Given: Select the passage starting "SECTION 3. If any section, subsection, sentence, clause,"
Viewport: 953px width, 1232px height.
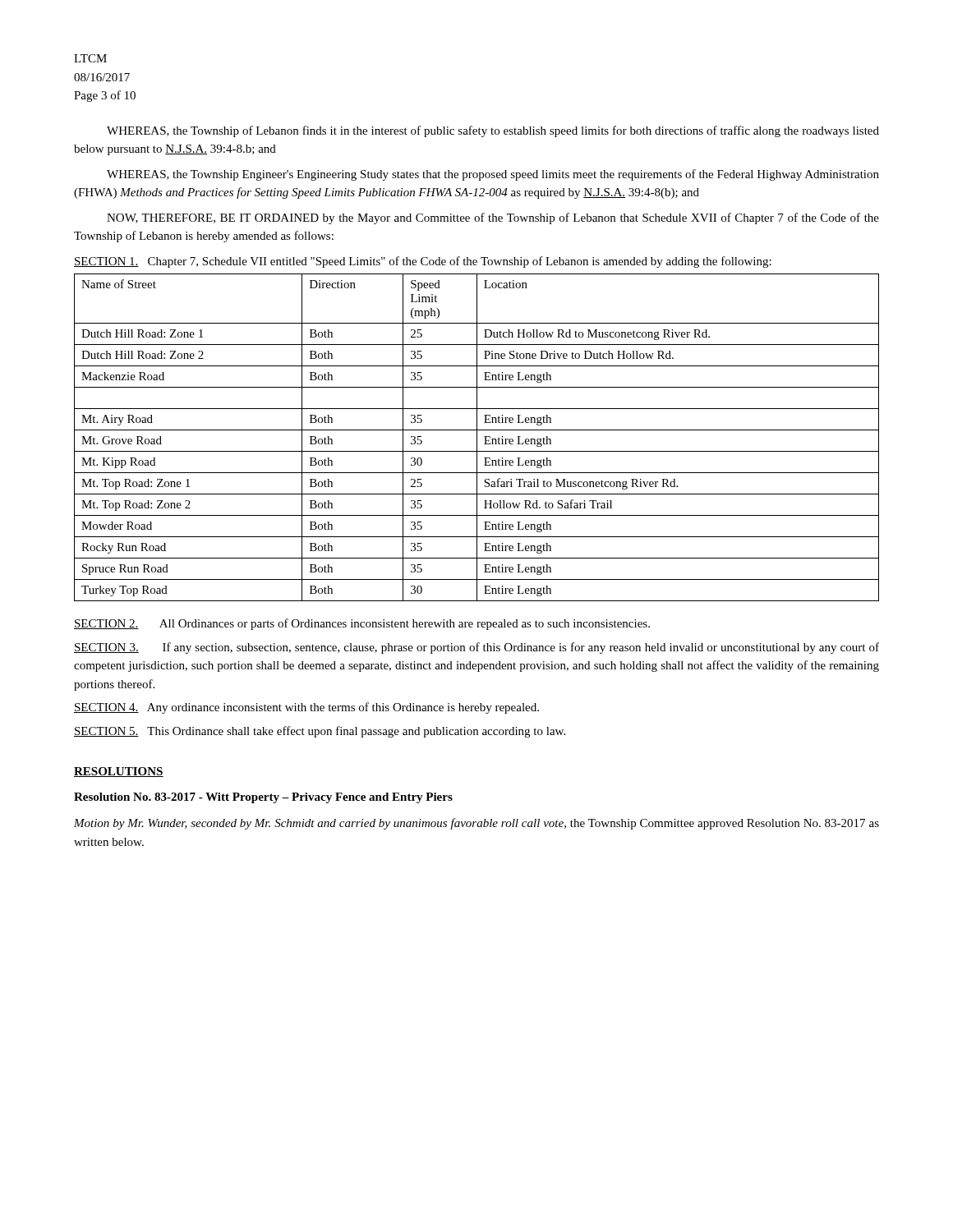Looking at the screenshot, I should [476, 665].
